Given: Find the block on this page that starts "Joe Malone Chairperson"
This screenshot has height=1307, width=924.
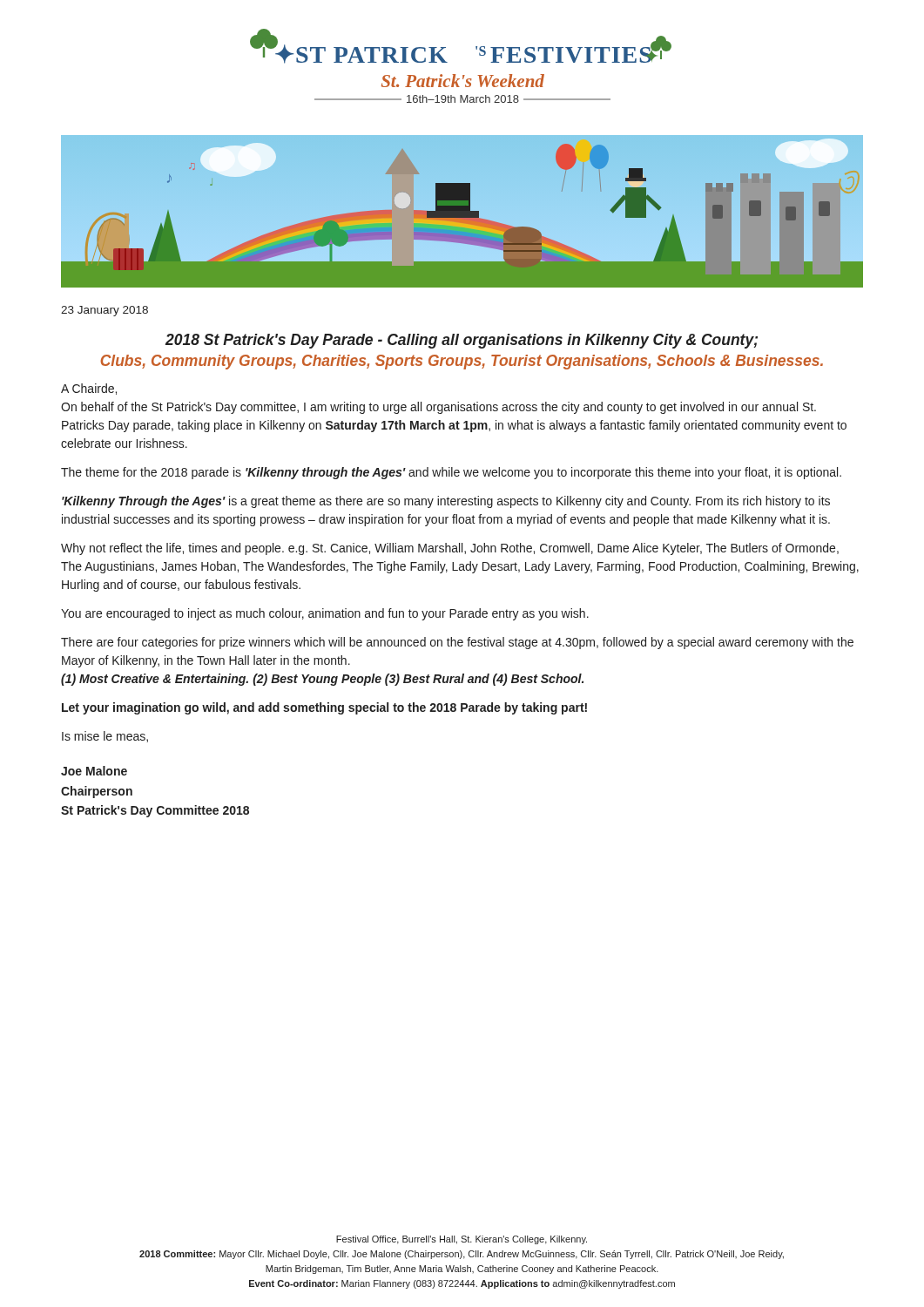Looking at the screenshot, I should (x=94, y=771).
